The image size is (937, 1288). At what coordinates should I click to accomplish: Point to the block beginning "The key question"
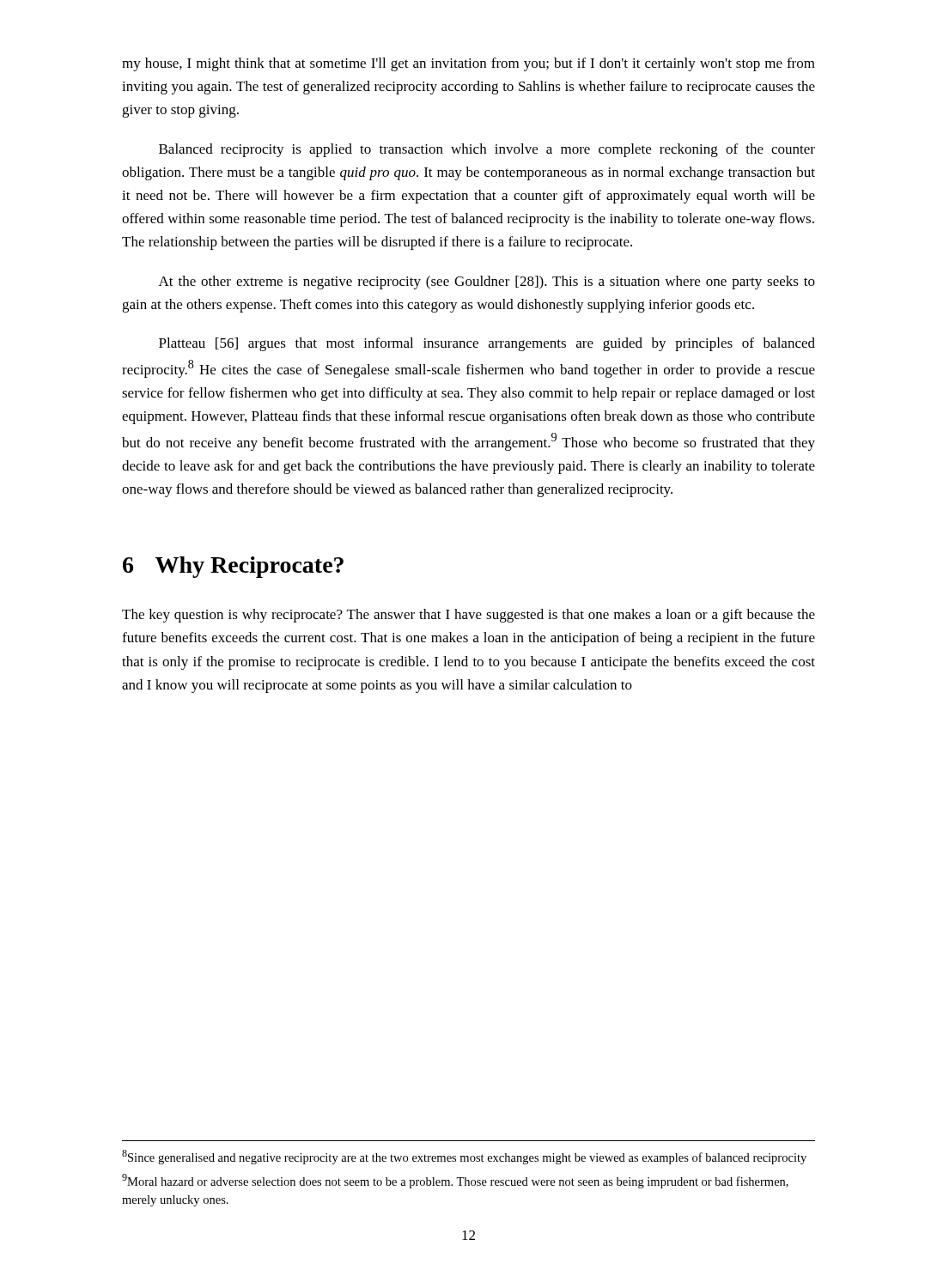pyautogui.click(x=468, y=650)
